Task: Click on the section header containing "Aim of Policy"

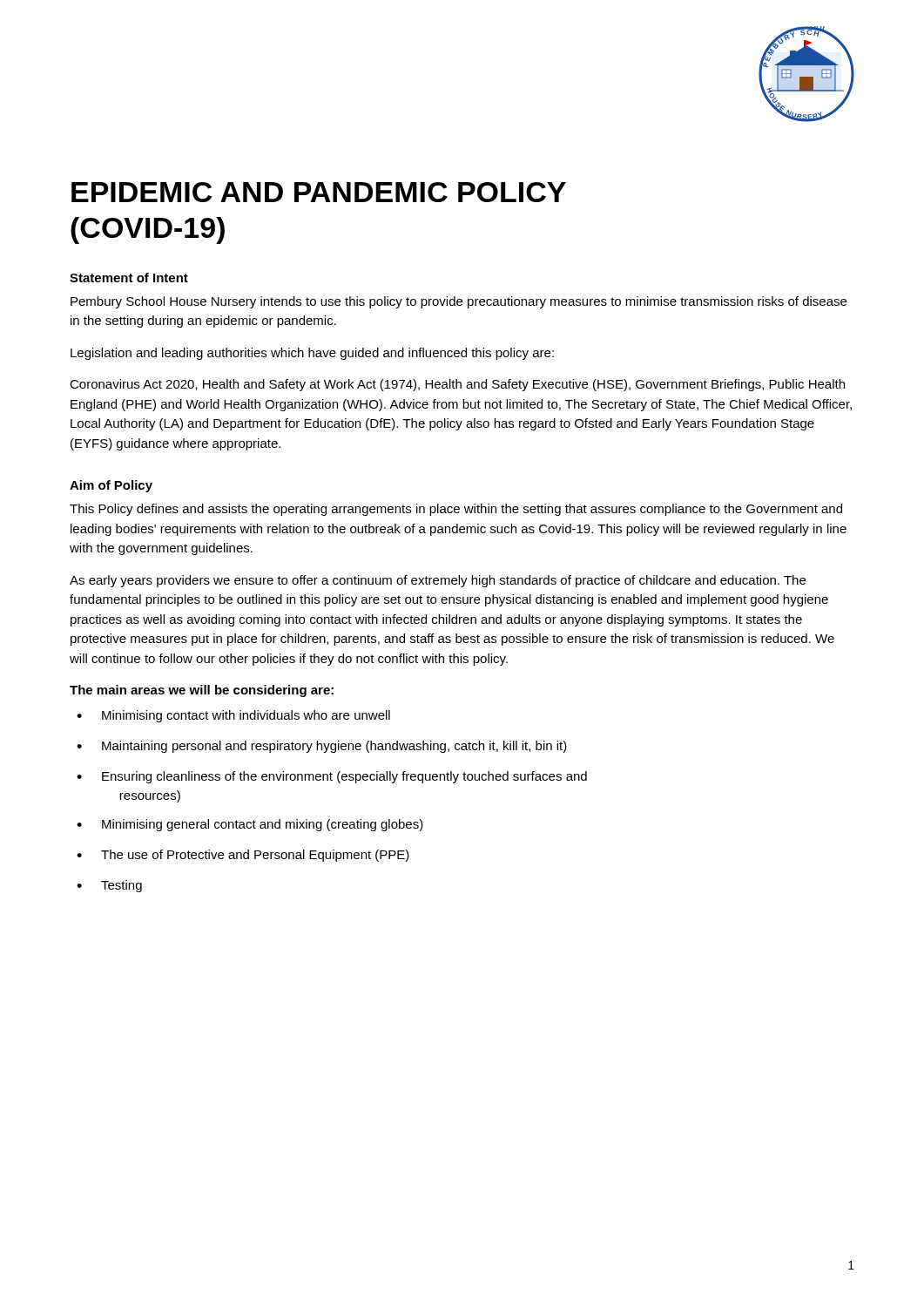Action: click(x=111, y=485)
